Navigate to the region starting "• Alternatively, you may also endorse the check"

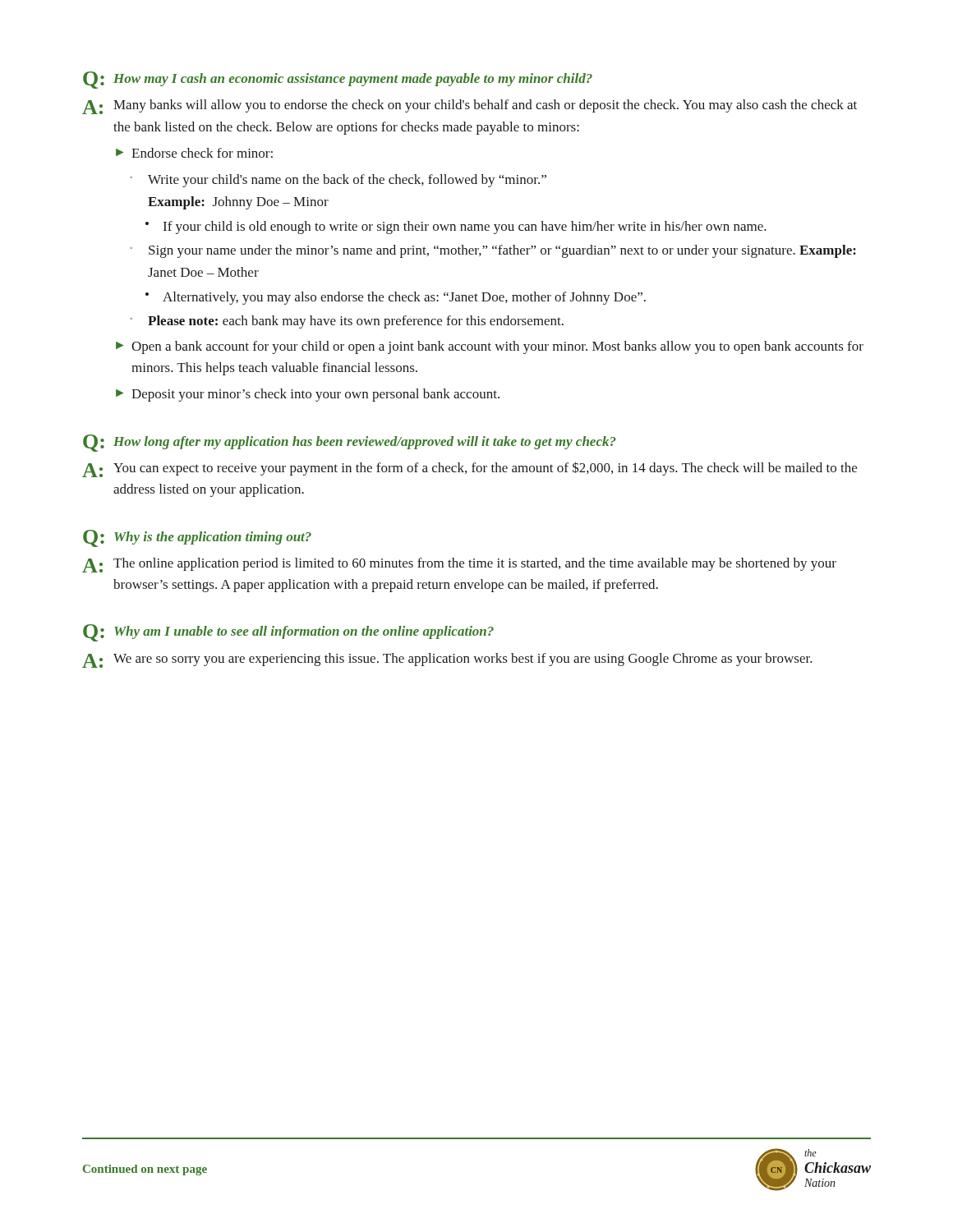coord(396,297)
